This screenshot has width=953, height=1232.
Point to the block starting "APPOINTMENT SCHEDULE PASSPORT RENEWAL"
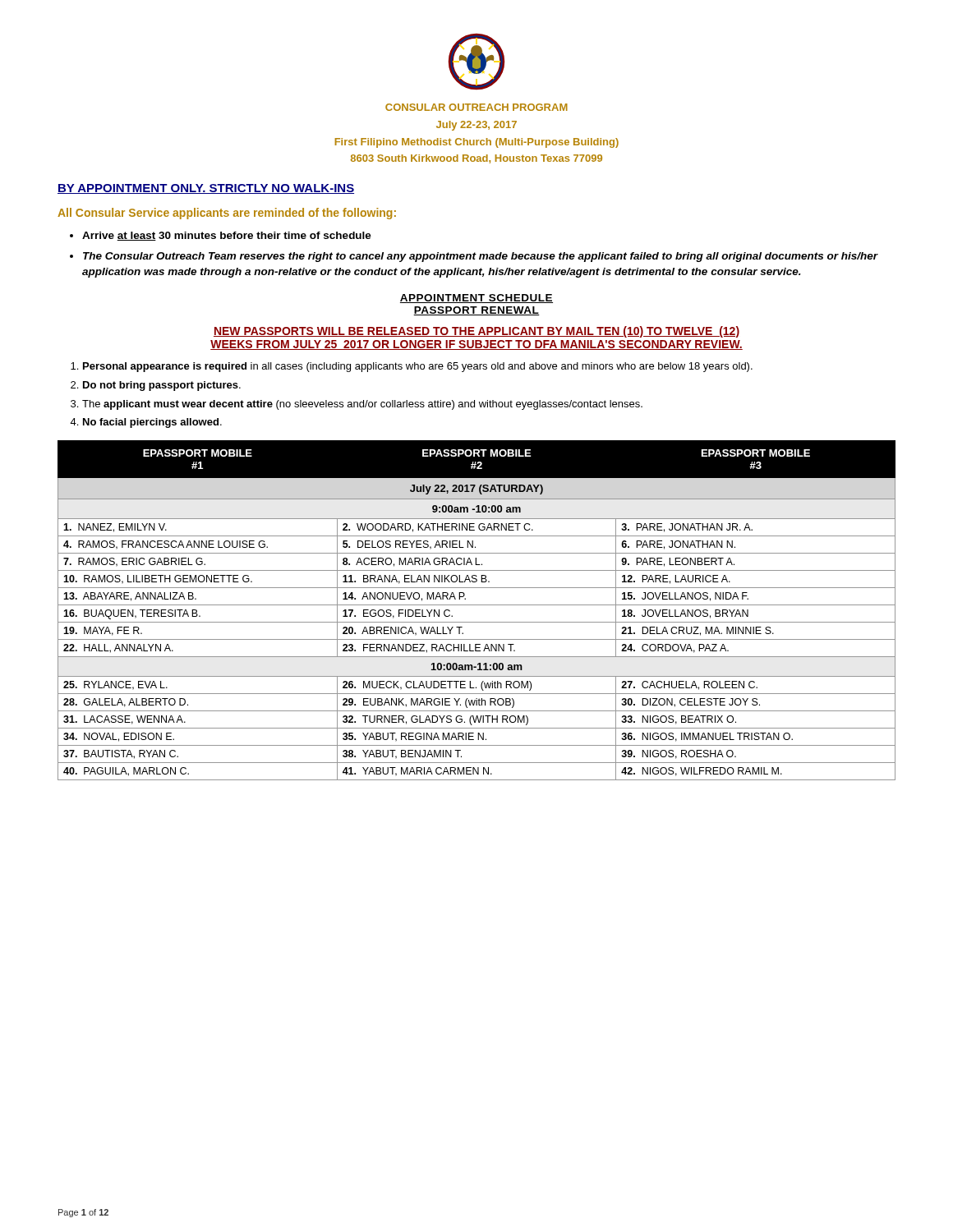(476, 304)
